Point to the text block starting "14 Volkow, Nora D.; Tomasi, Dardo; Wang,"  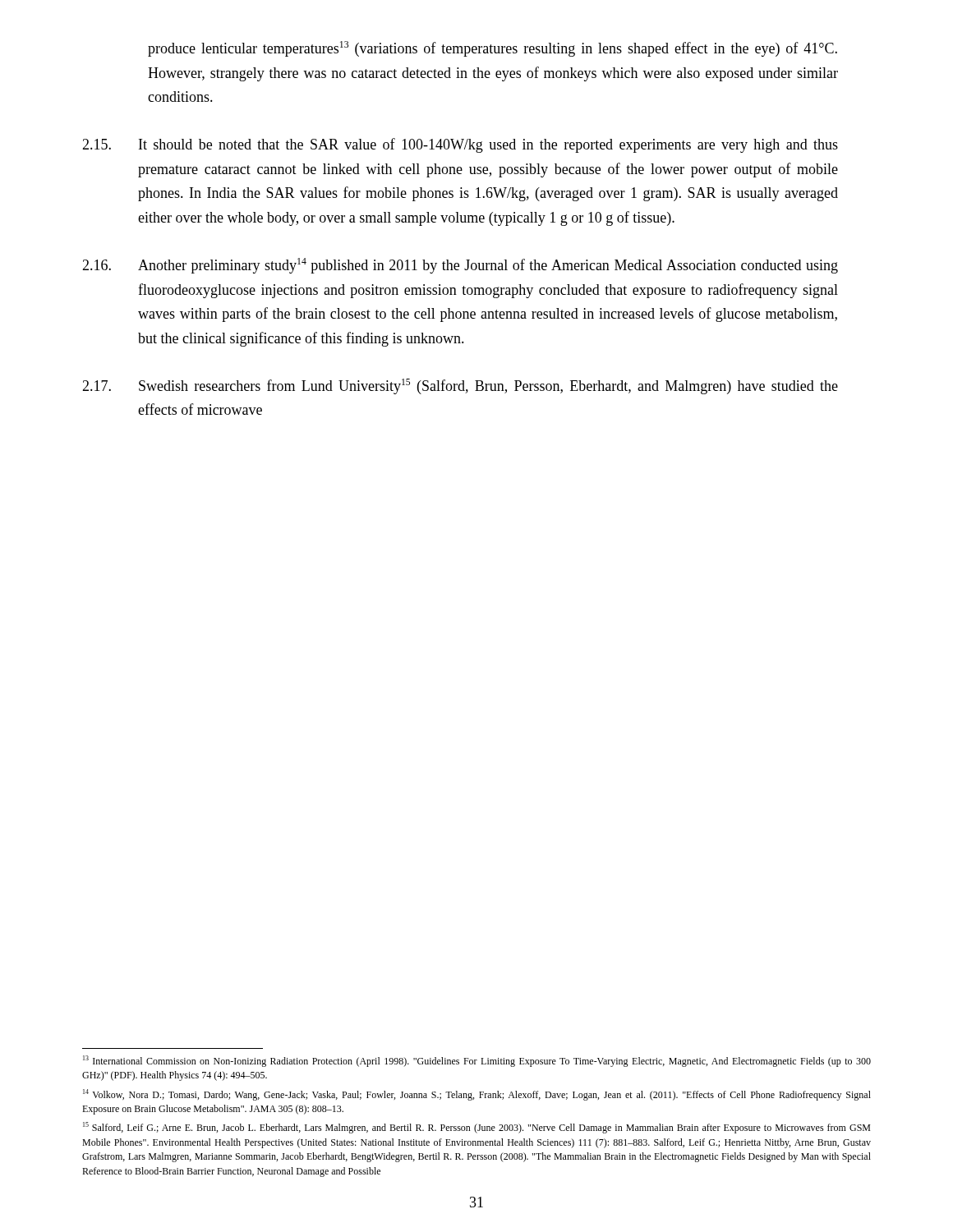click(476, 1101)
